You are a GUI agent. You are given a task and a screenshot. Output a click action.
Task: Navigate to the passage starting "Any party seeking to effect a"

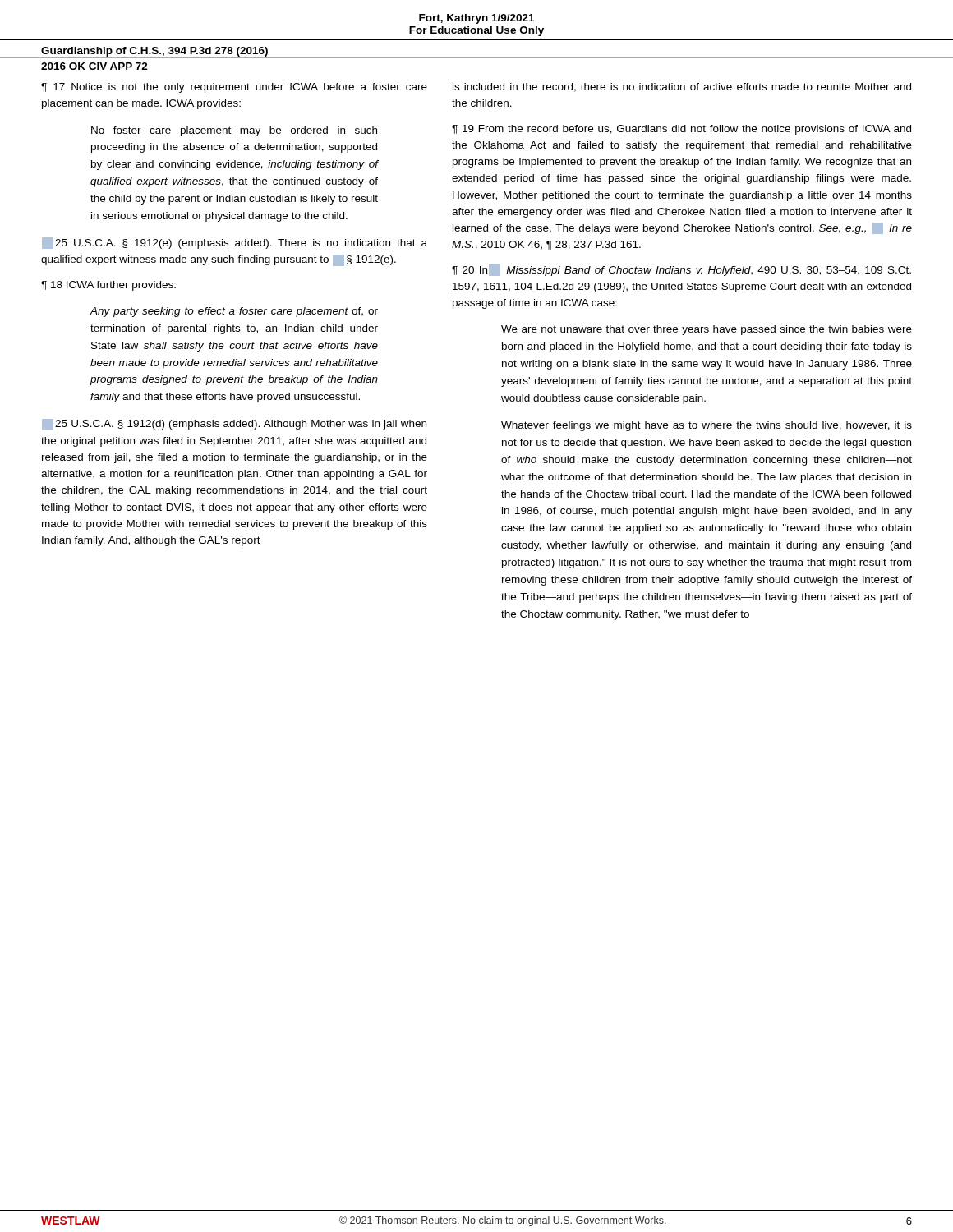tap(234, 354)
